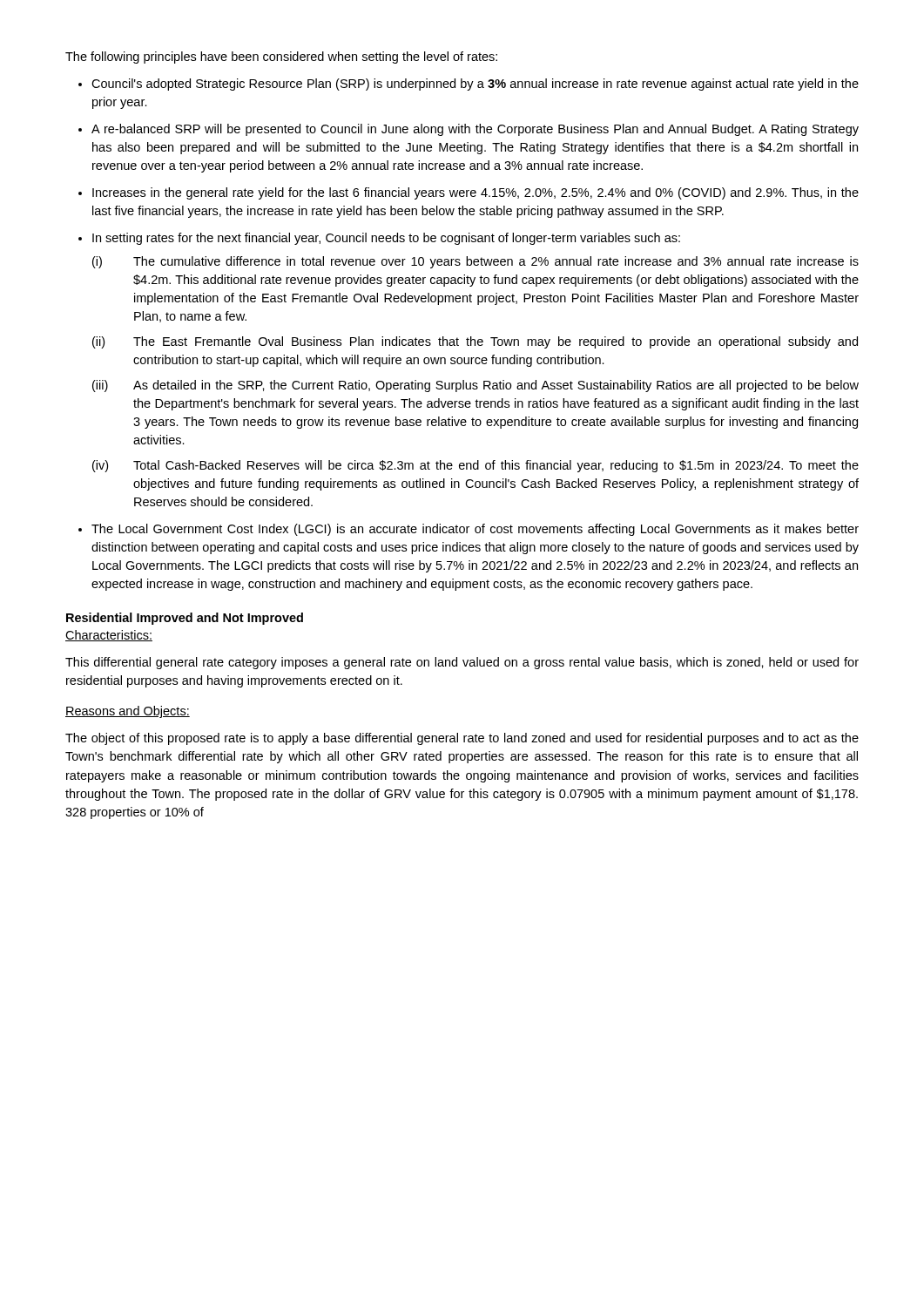Where is the passage that starts "In setting rates for the next financial"?
This screenshot has width=924, height=1307.
click(475, 371)
